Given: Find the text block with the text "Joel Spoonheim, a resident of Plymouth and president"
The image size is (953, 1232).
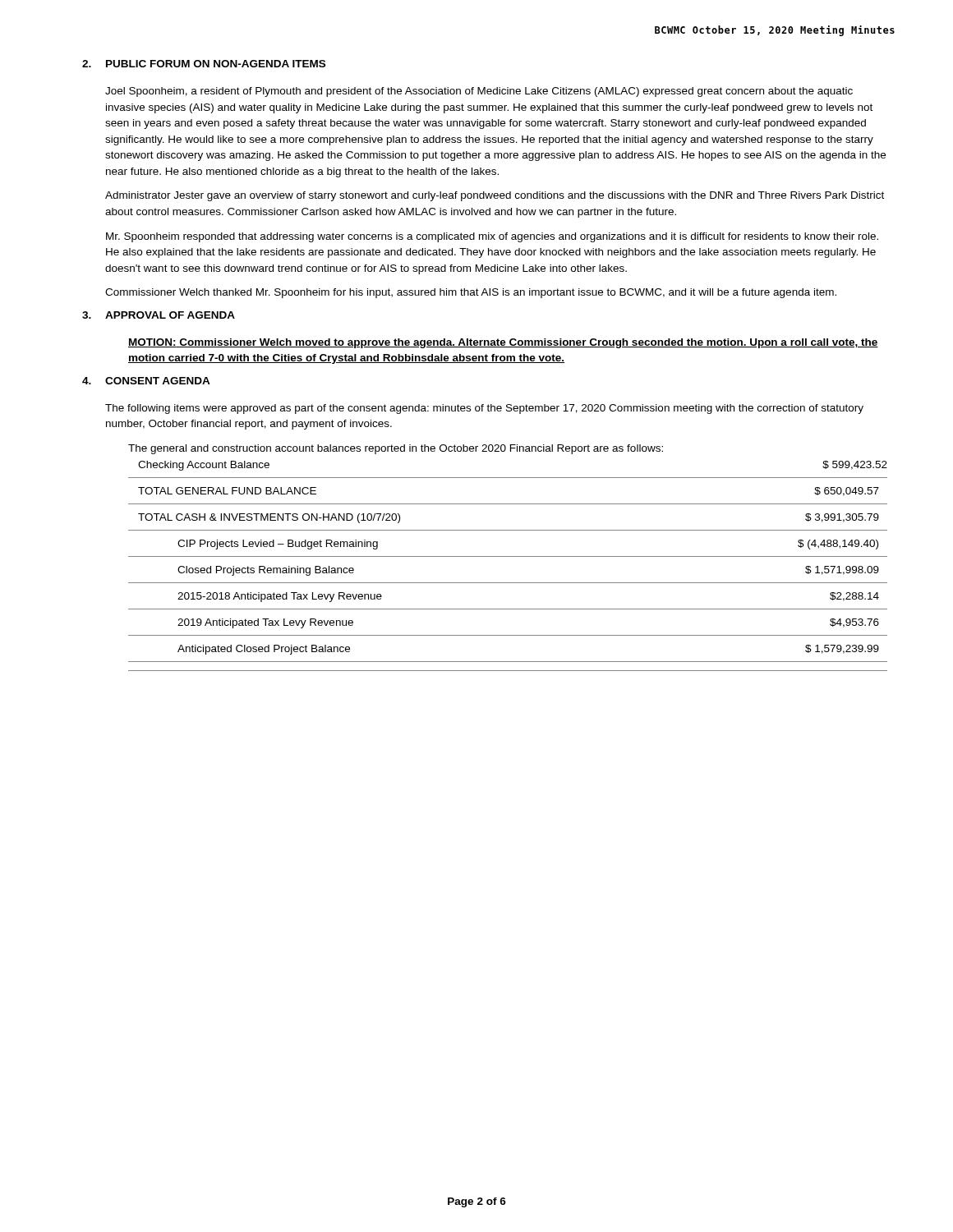Looking at the screenshot, I should point(496,131).
